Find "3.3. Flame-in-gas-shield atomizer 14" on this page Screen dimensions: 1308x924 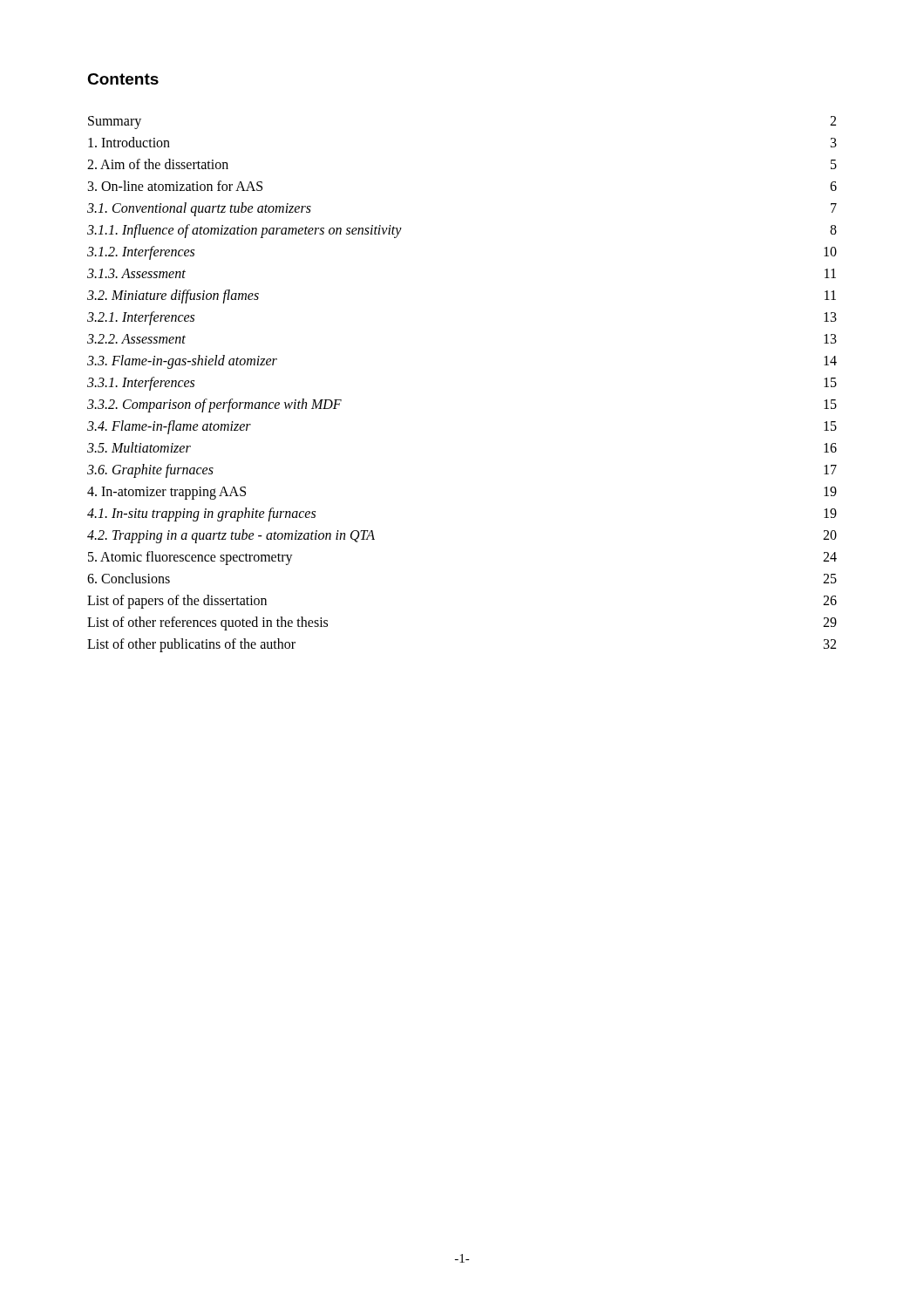[x=175, y=361]
